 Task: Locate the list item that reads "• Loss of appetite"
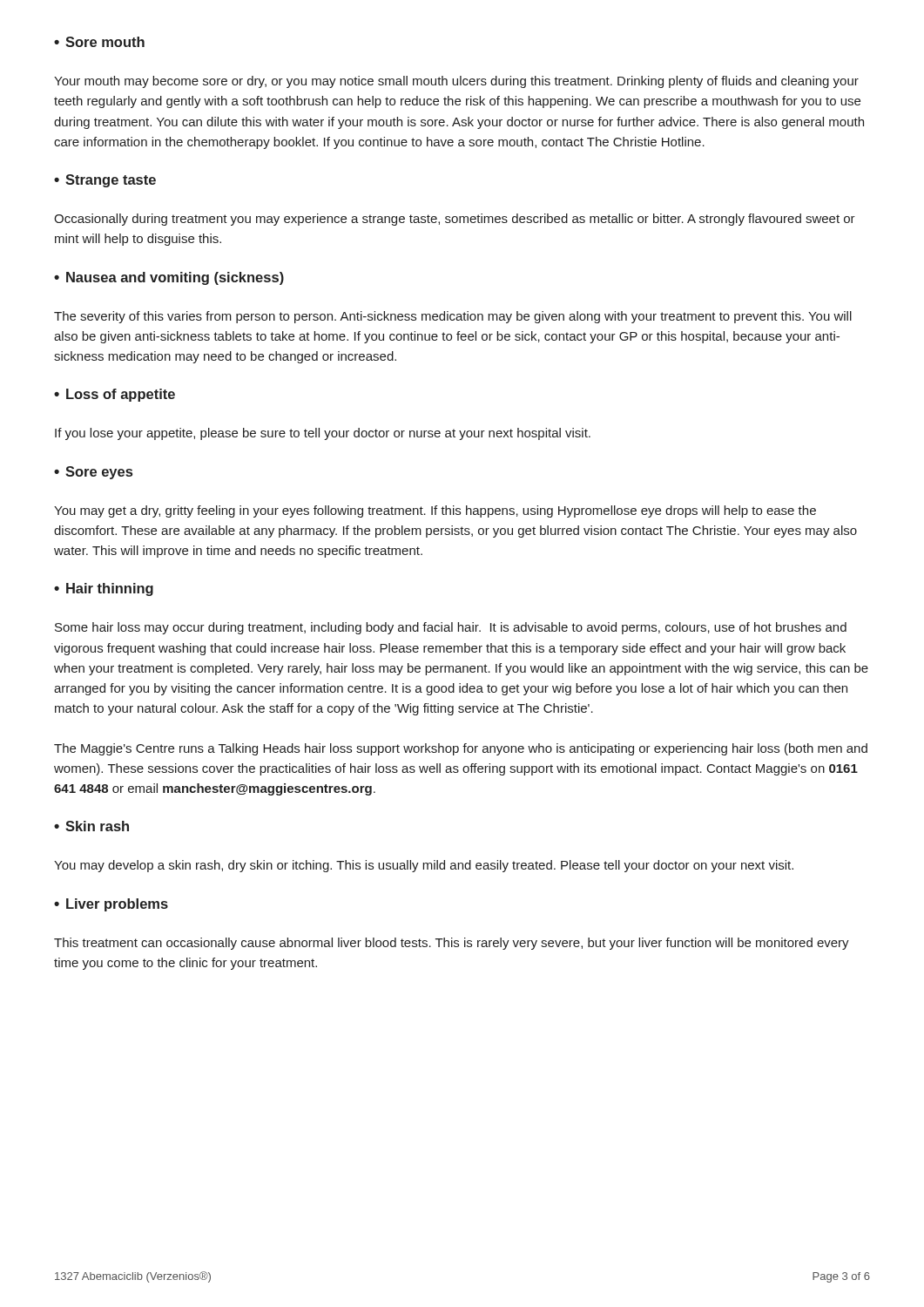115,395
